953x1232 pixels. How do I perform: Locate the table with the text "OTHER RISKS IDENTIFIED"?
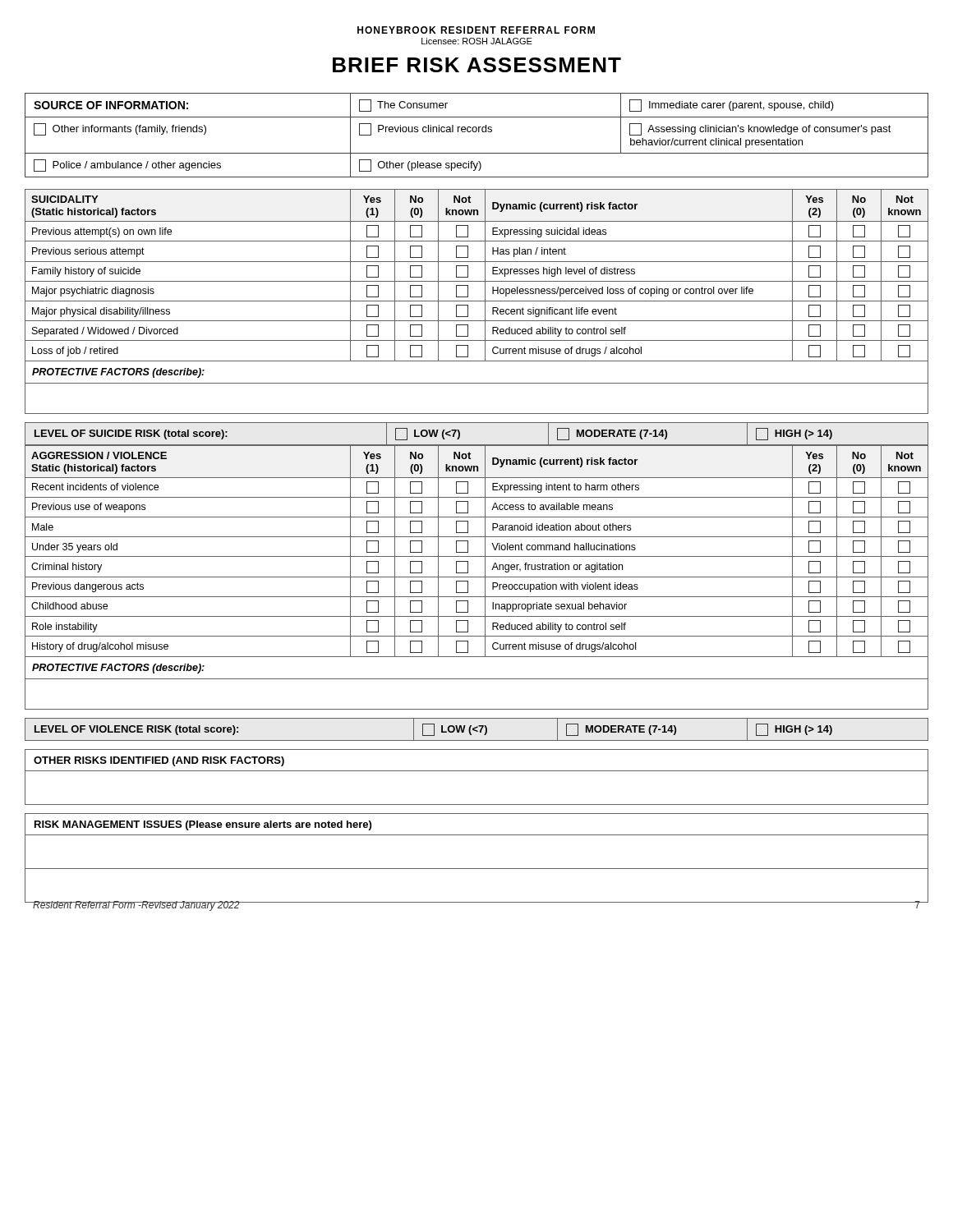(476, 777)
